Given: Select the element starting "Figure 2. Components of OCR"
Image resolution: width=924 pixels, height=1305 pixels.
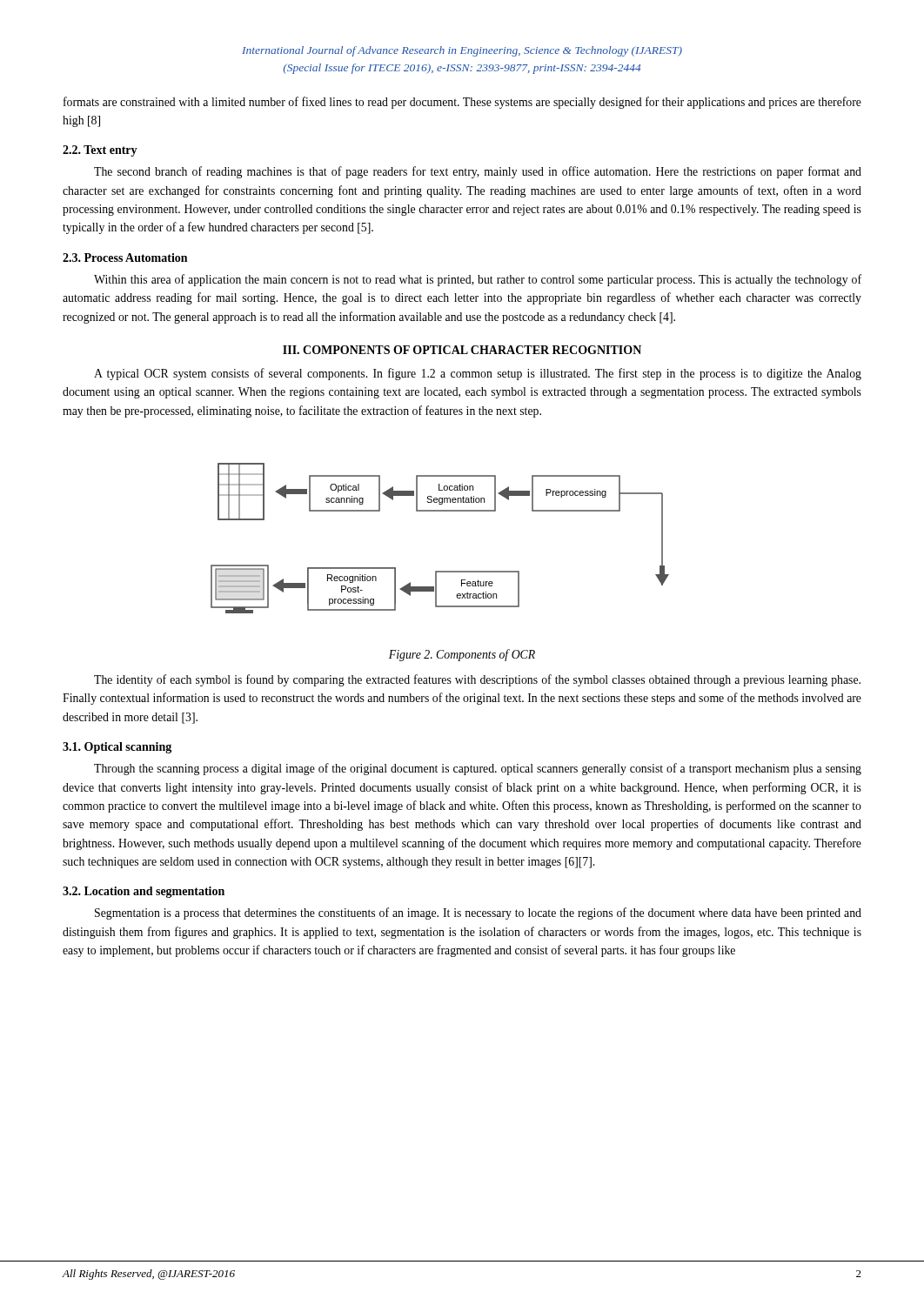Looking at the screenshot, I should 462,655.
